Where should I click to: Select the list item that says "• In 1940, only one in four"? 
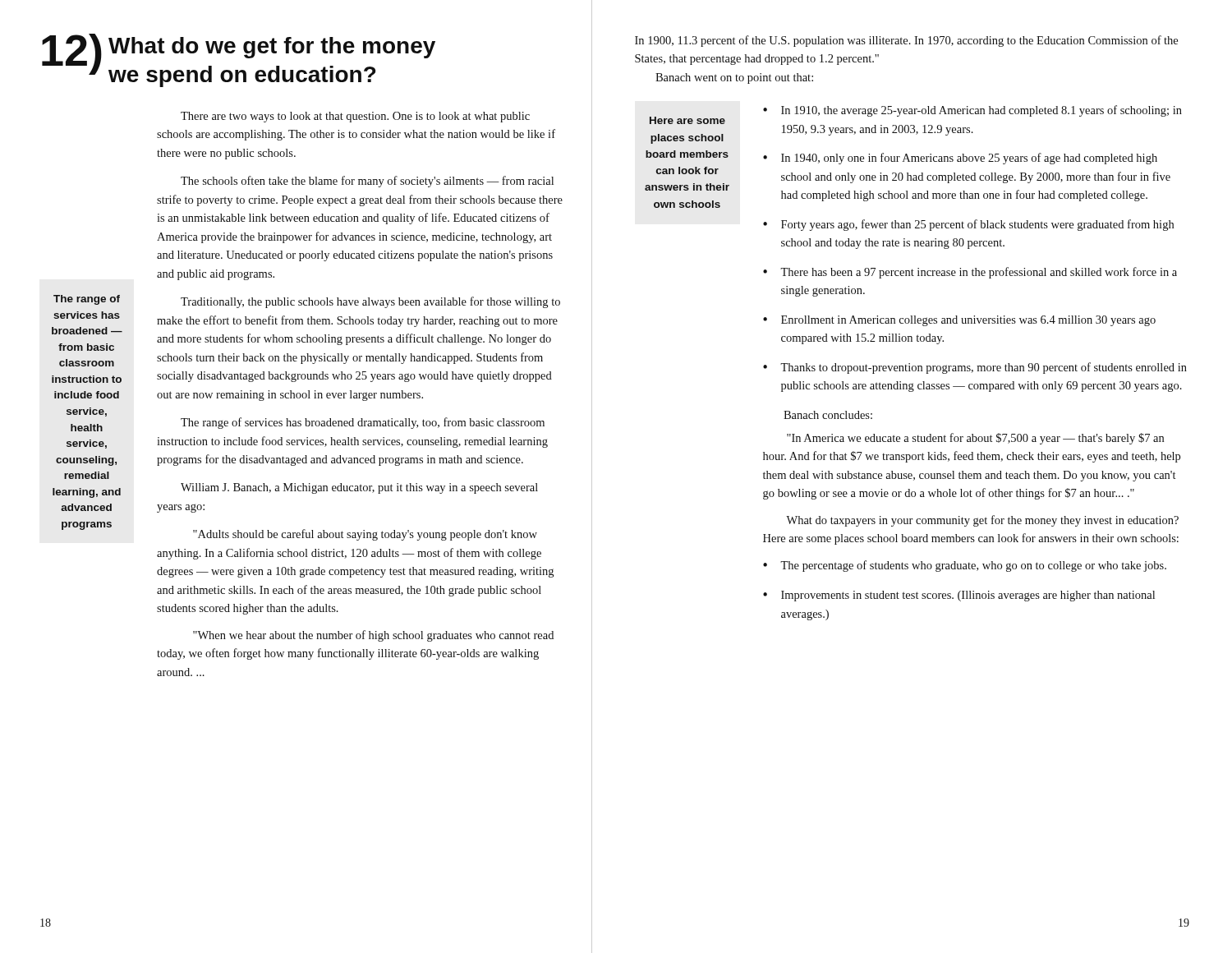click(x=976, y=177)
